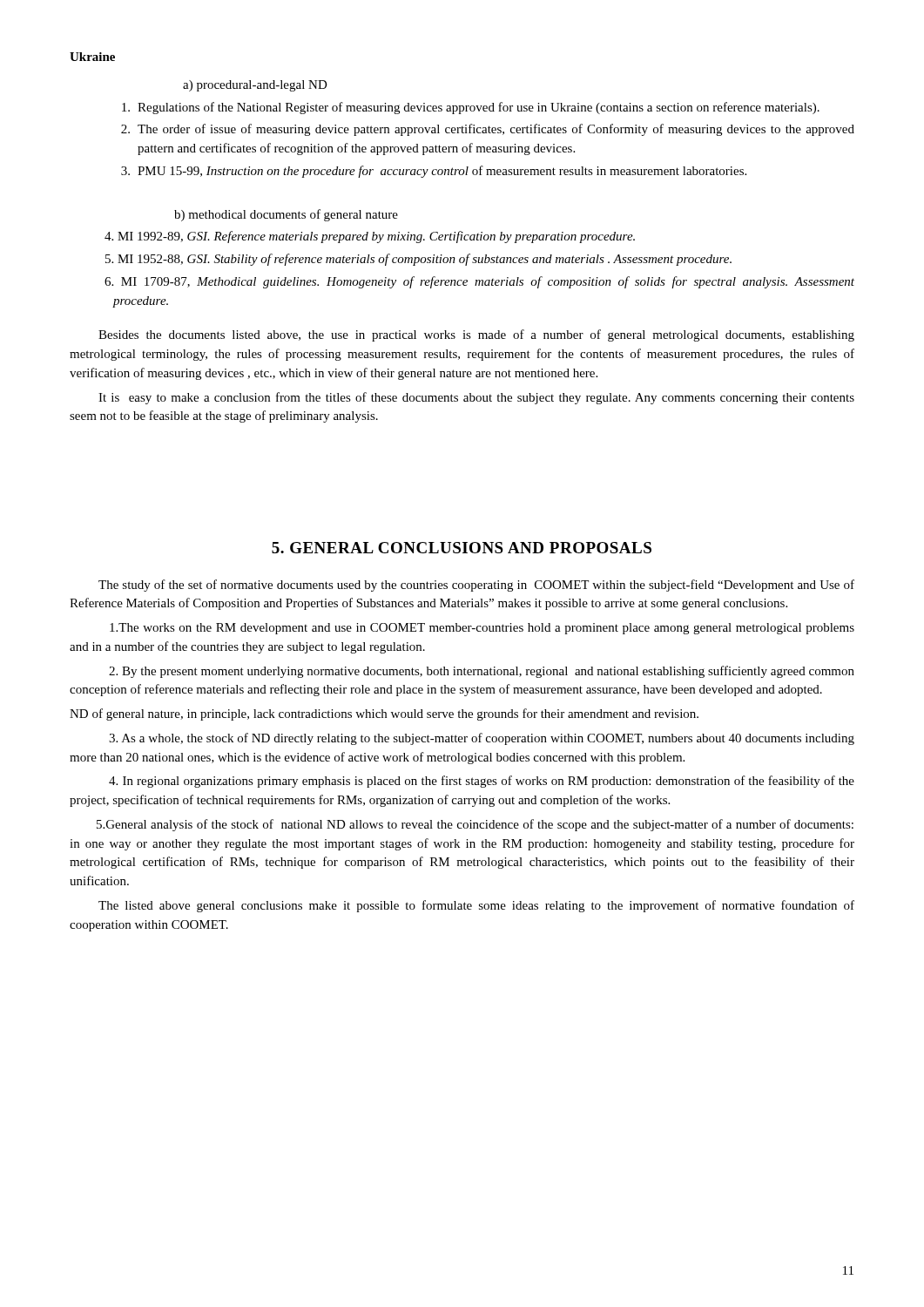Image resolution: width=924 pixels, height=1307 pixels.
Task: Locate the text starting "3. PMU 15-99, Instruction"
Action: click(479, 171)
